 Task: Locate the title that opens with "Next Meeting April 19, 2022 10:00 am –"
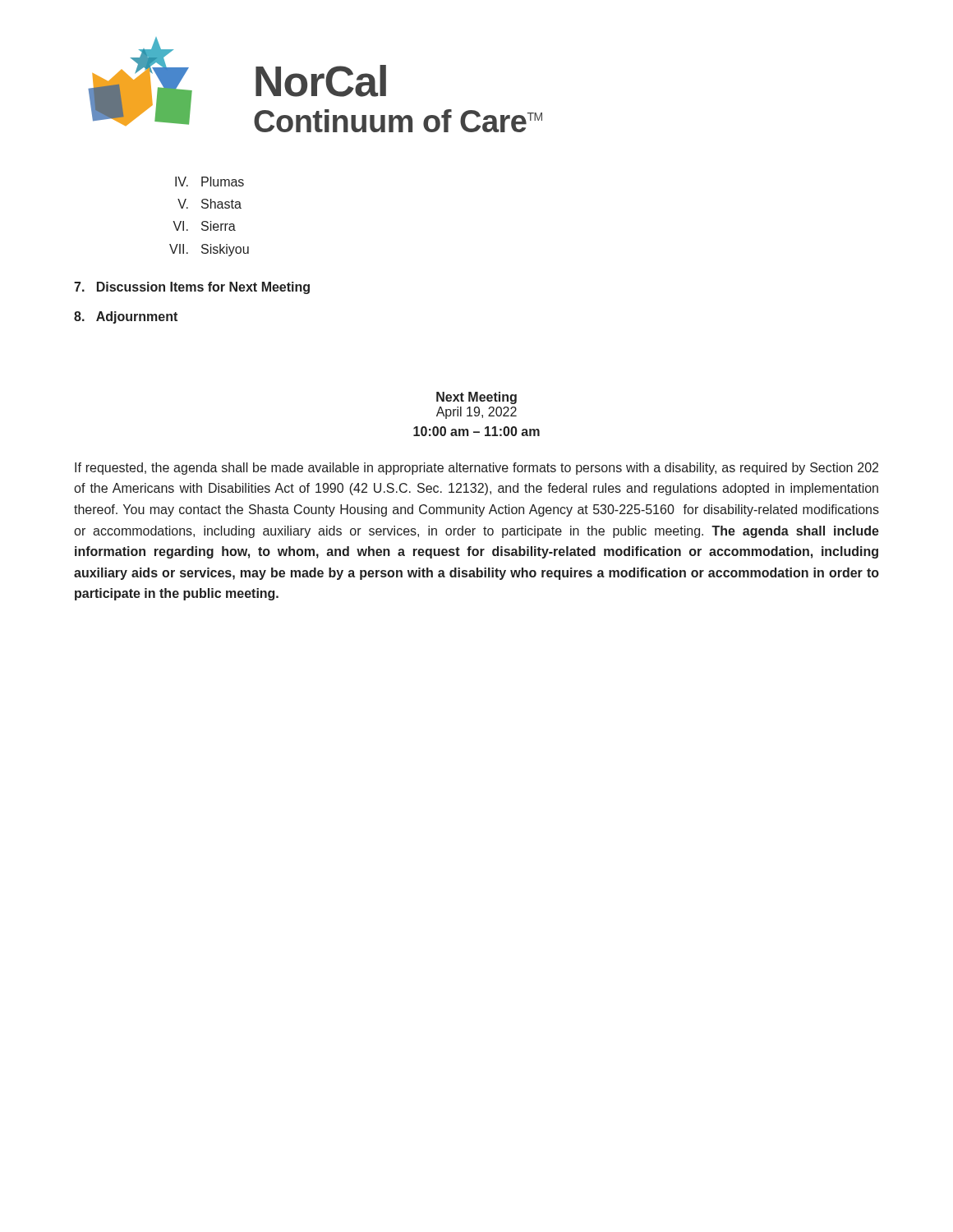(476, 415)
